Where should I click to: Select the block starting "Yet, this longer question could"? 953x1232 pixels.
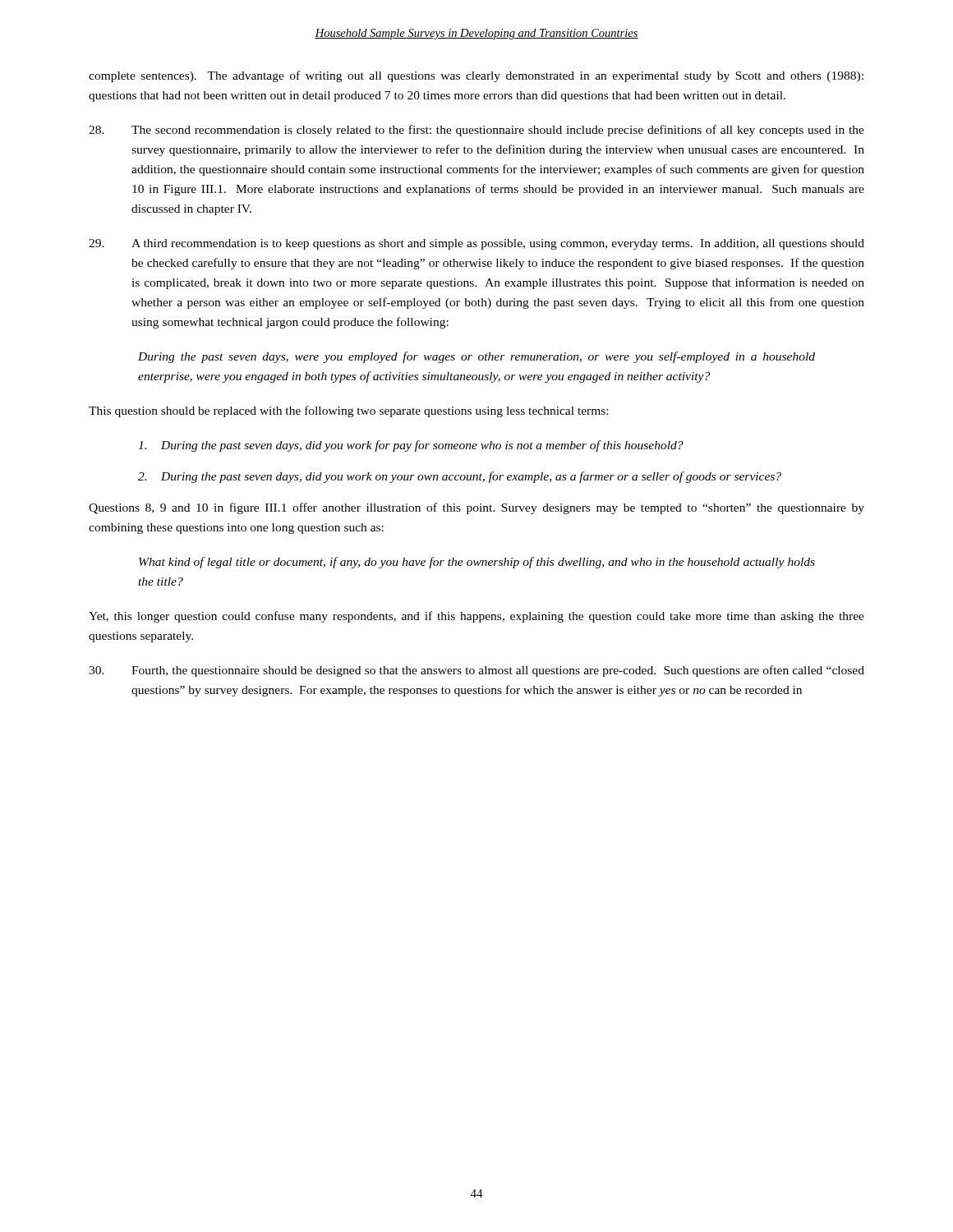(476, 626)
